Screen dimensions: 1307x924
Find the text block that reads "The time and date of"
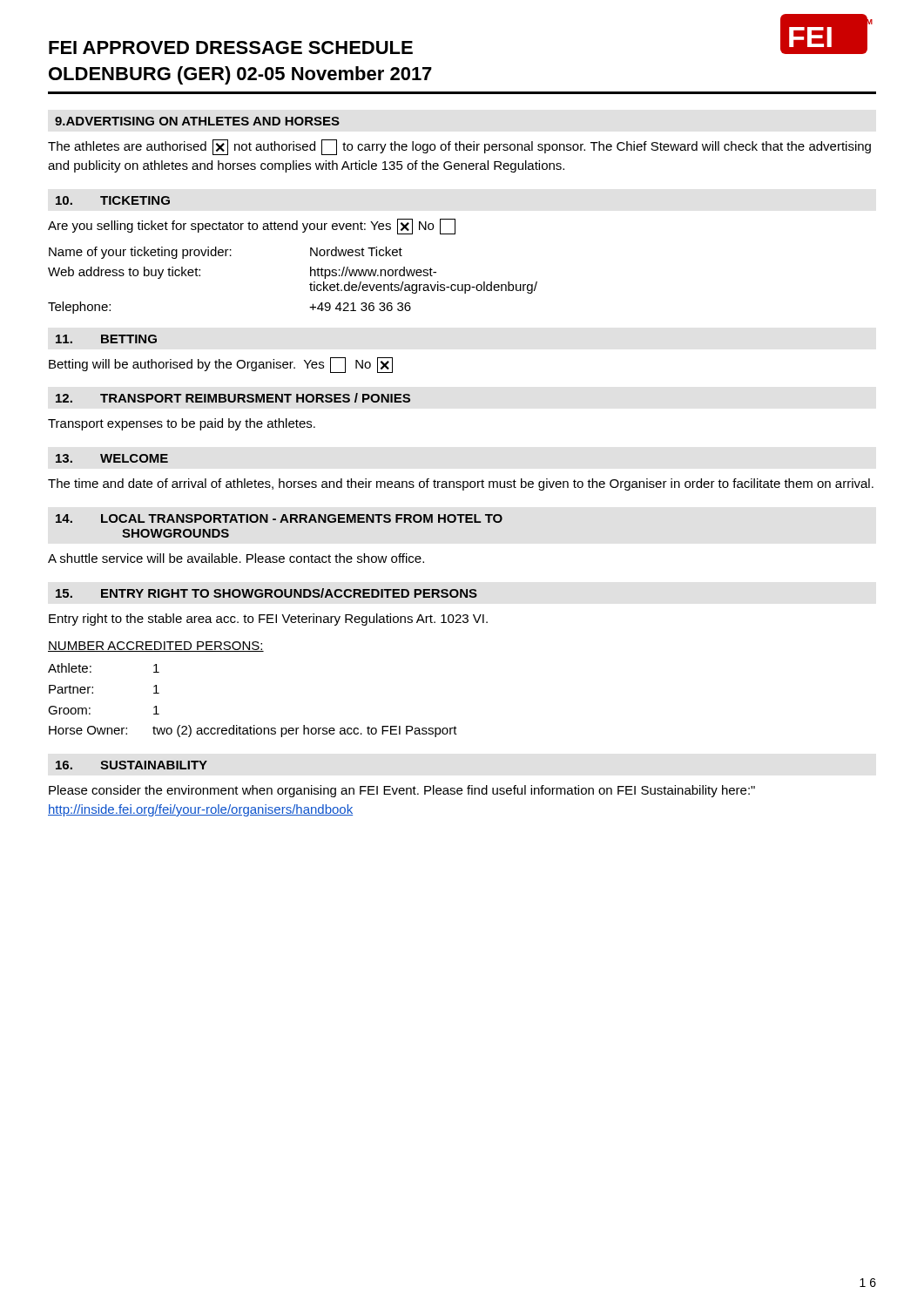point(461,483)
